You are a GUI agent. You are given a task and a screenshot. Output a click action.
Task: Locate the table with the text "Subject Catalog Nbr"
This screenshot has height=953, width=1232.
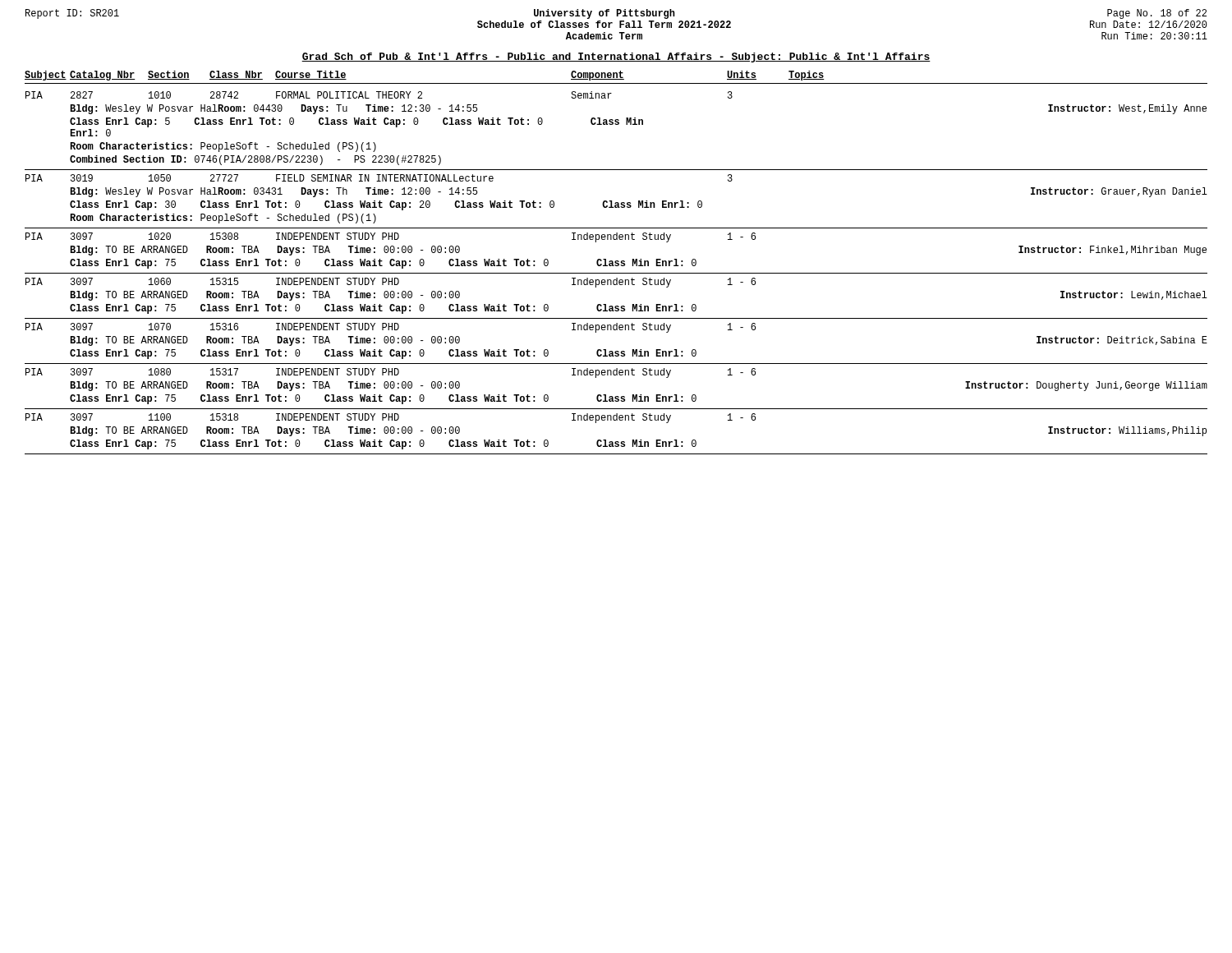pyautogui.click(x=616, y=262)
